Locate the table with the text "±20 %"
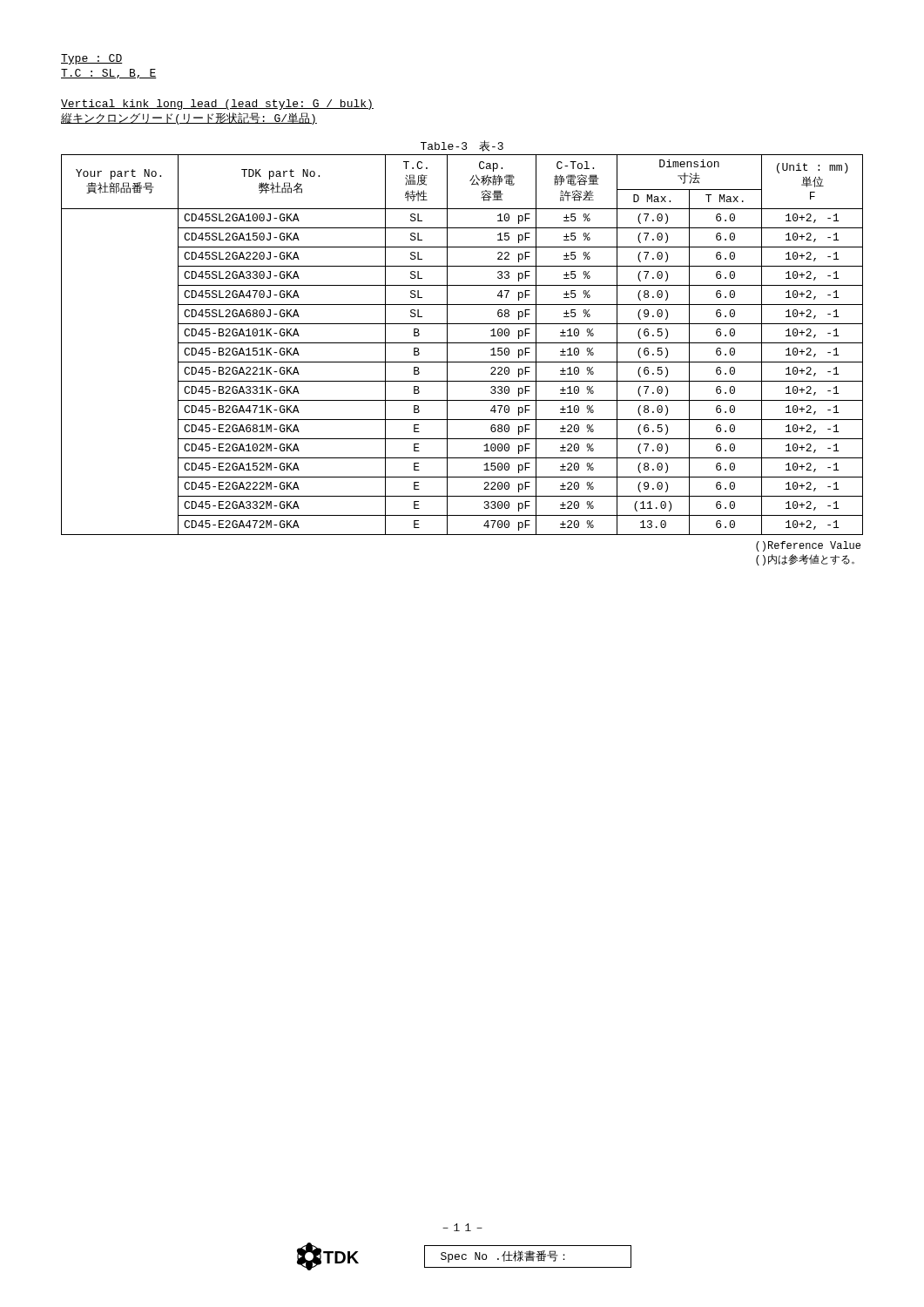The height and width of the screenshot is (1307, 924). (462, 337)
